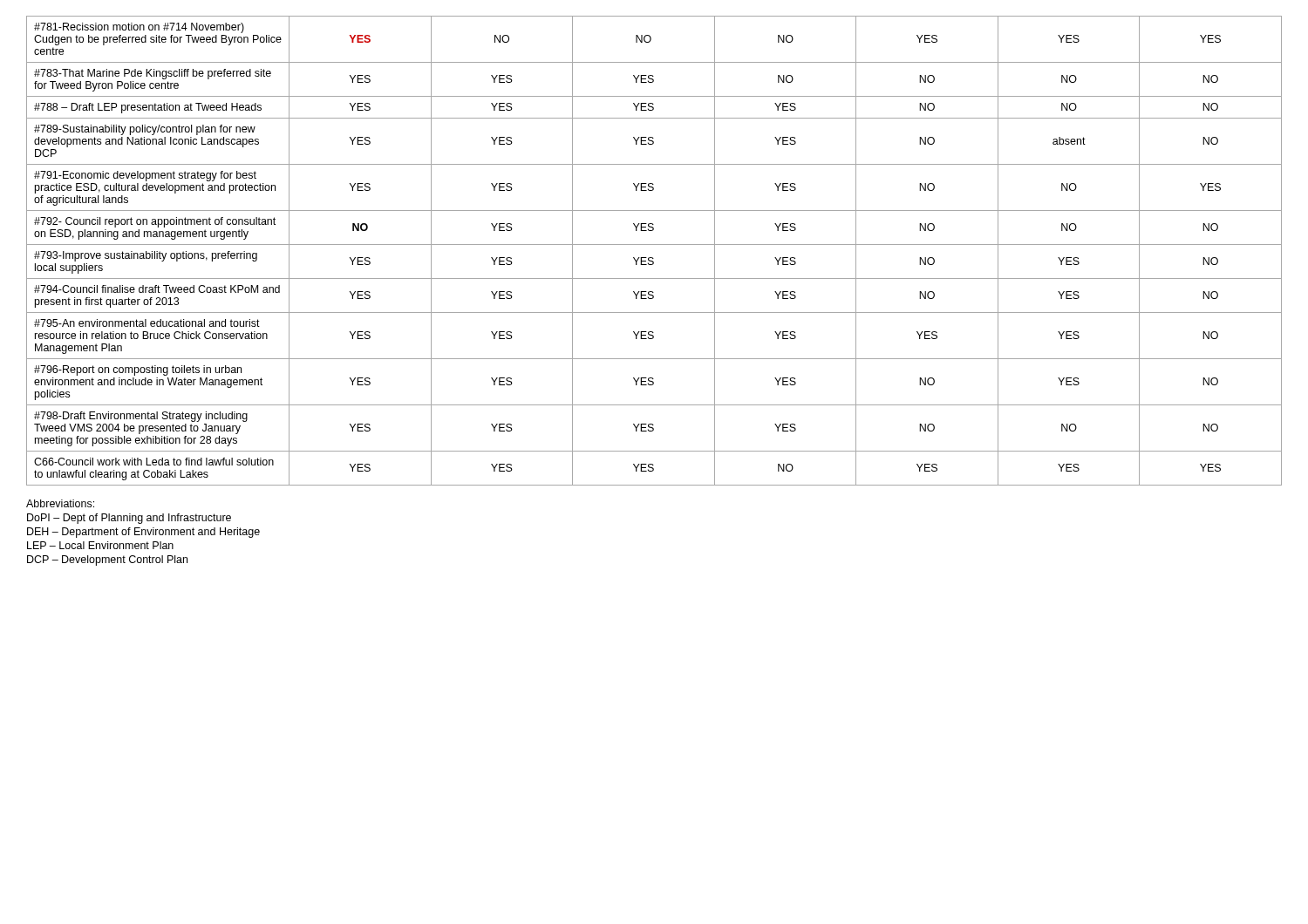The height and width of the screenshot is (924, 1308).
Task: Click on the table containing "#795-An environmental educational"
Action: click(x=654, y=251)
